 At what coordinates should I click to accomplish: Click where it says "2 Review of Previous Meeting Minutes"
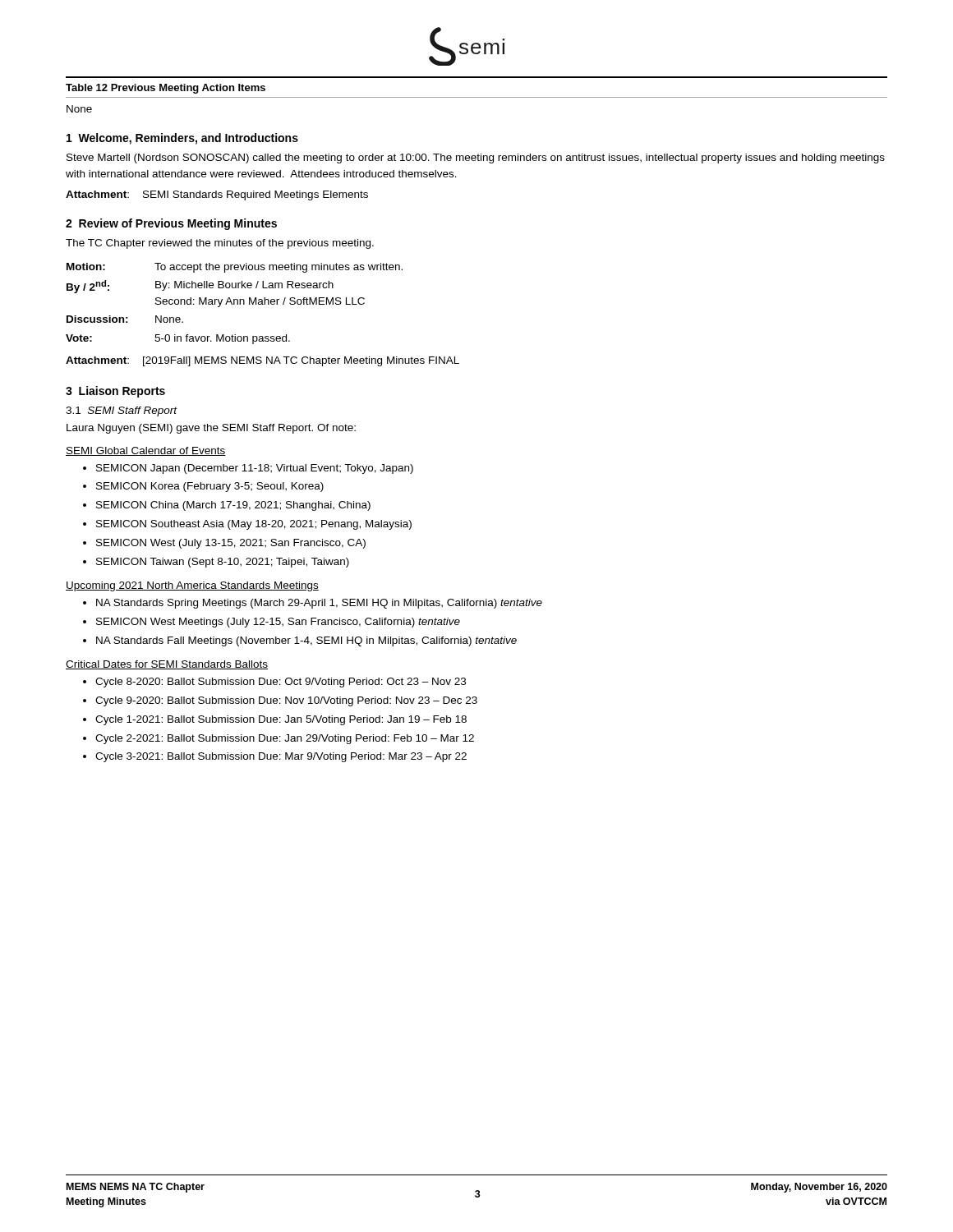pos(172,224)
